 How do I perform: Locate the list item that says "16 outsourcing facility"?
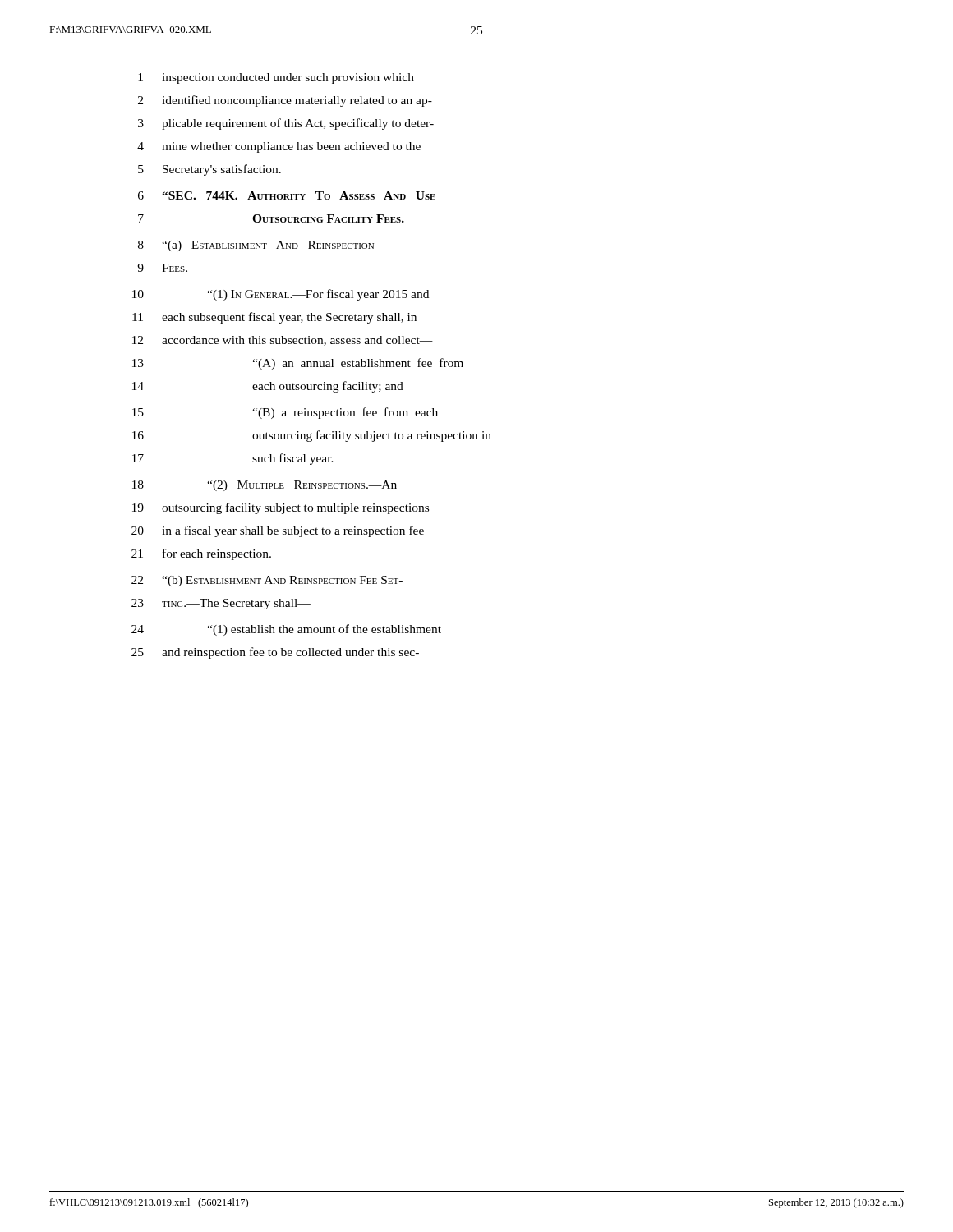493,435
